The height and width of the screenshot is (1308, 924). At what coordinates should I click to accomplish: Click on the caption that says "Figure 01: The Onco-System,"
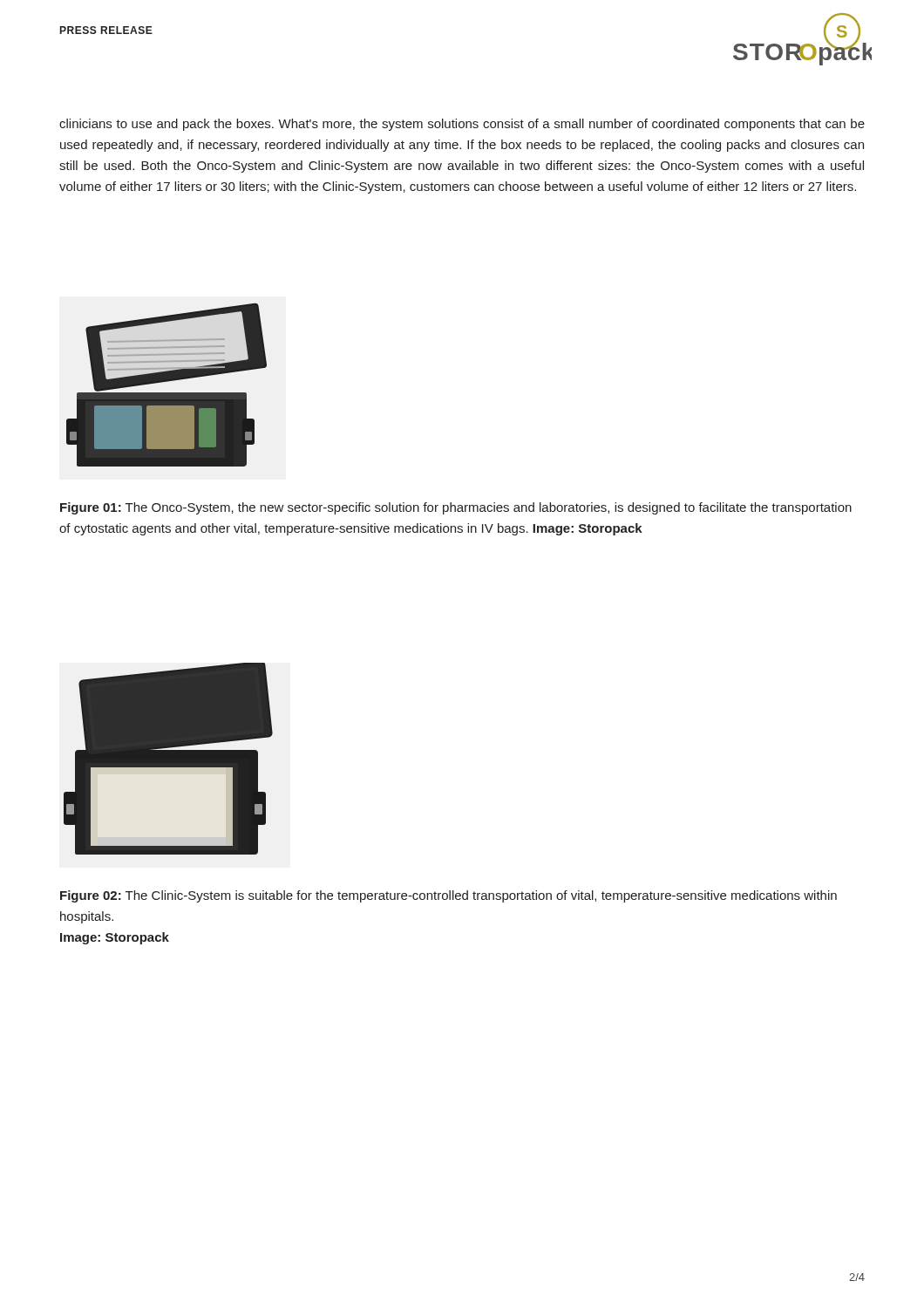tap(456, 518)
